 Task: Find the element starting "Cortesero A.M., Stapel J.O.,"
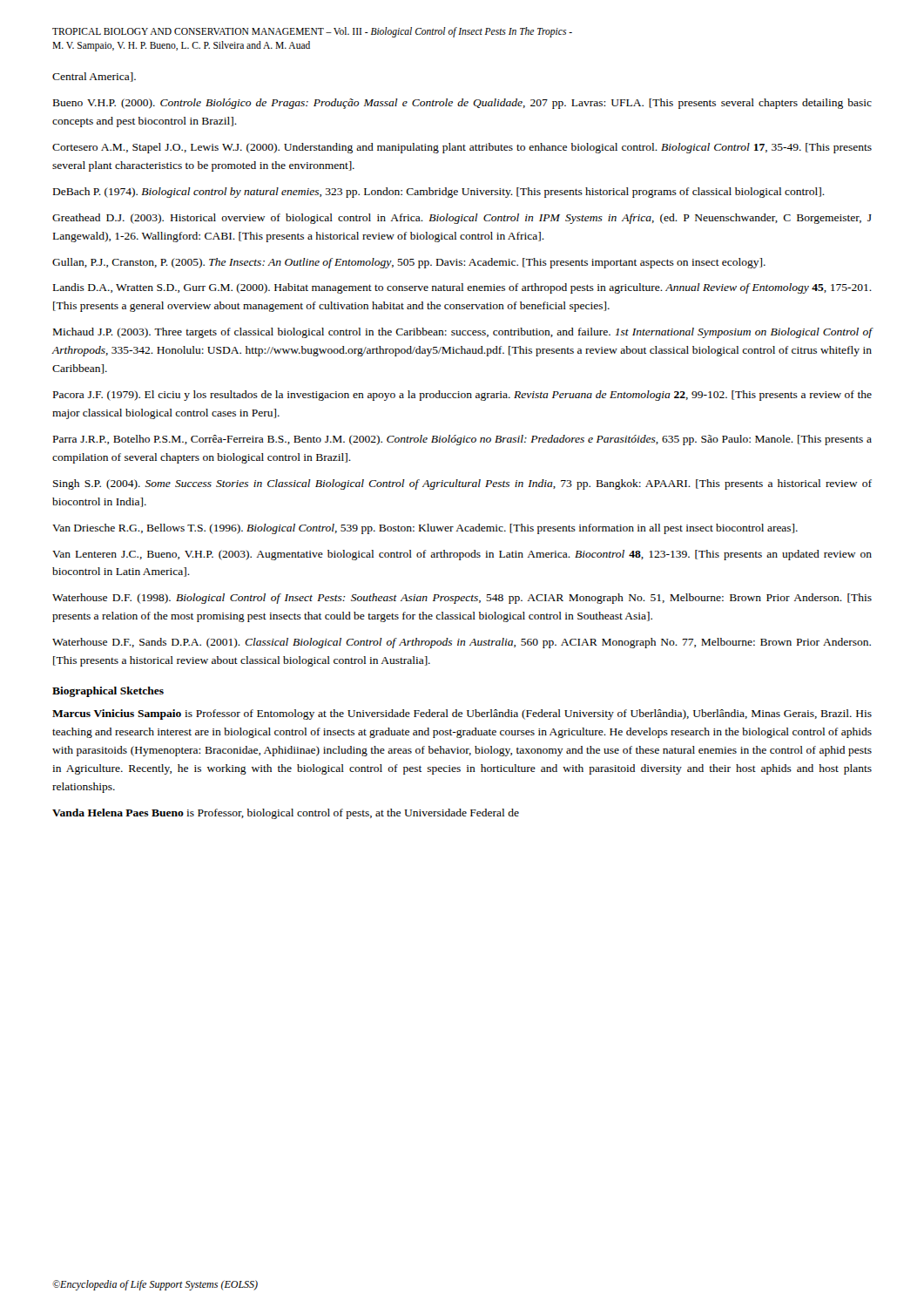tap(462, 156)
